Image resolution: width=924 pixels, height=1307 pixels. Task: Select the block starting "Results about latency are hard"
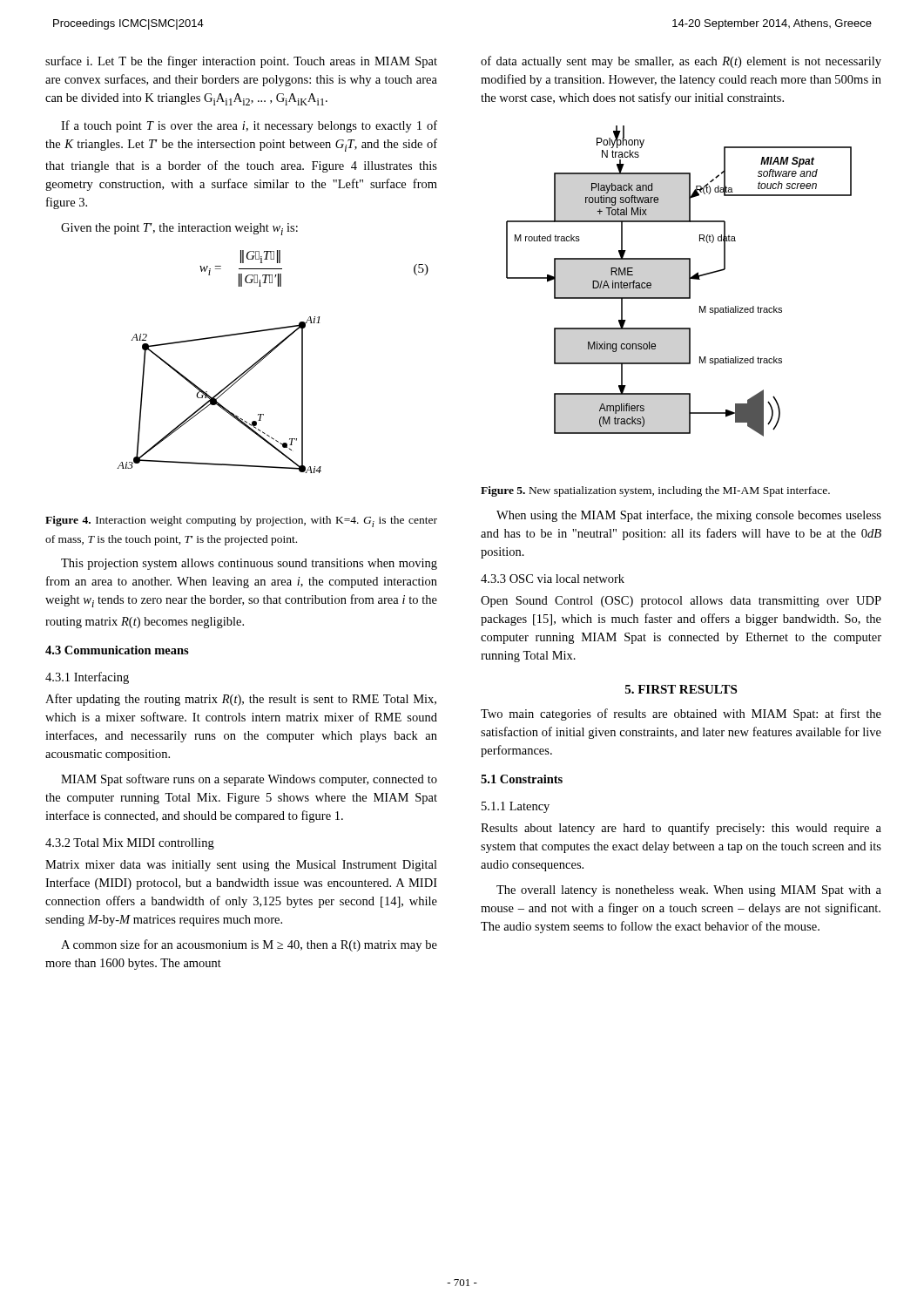[681, 846]
